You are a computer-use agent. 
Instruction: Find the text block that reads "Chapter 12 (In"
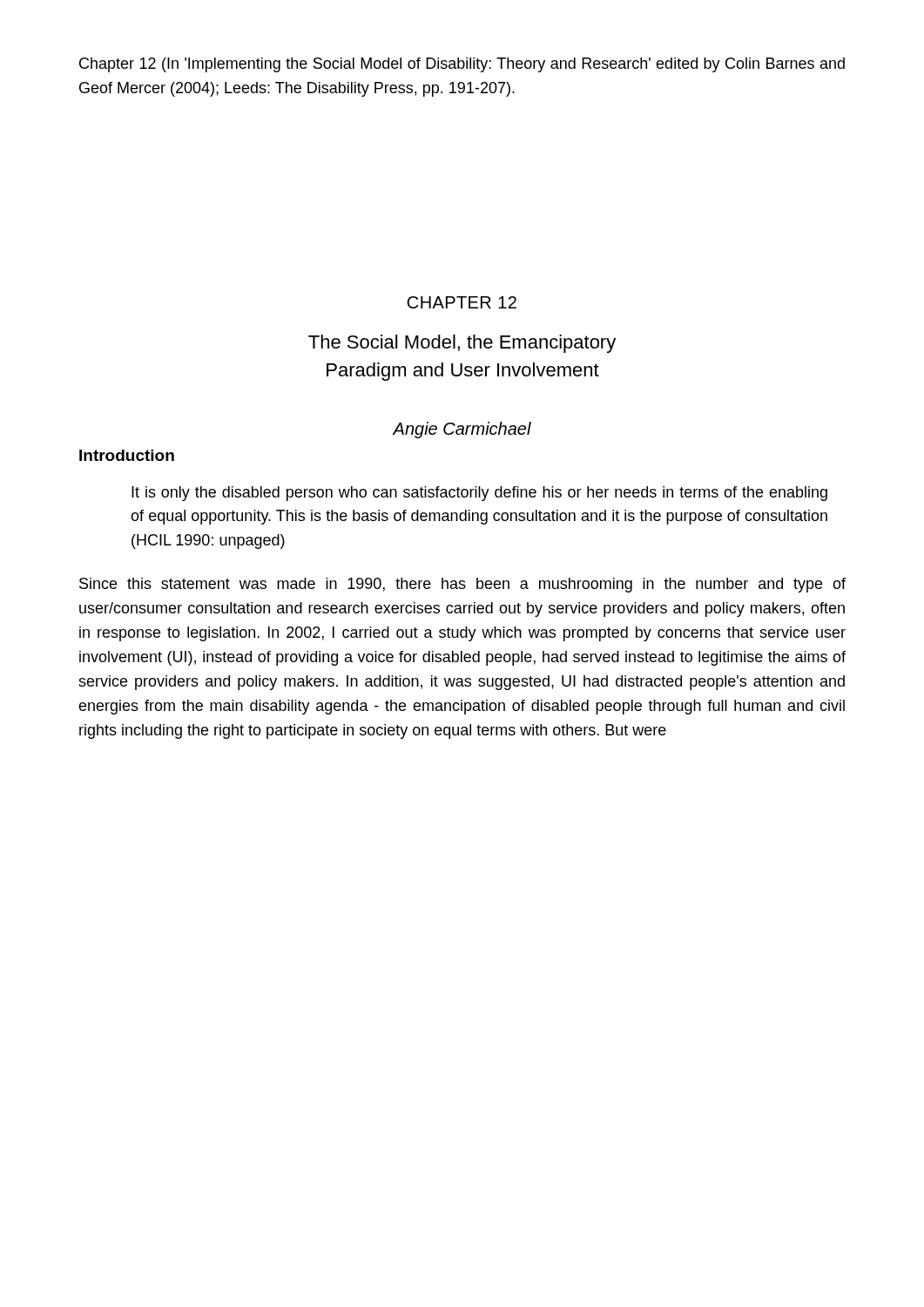coord(462,76)
